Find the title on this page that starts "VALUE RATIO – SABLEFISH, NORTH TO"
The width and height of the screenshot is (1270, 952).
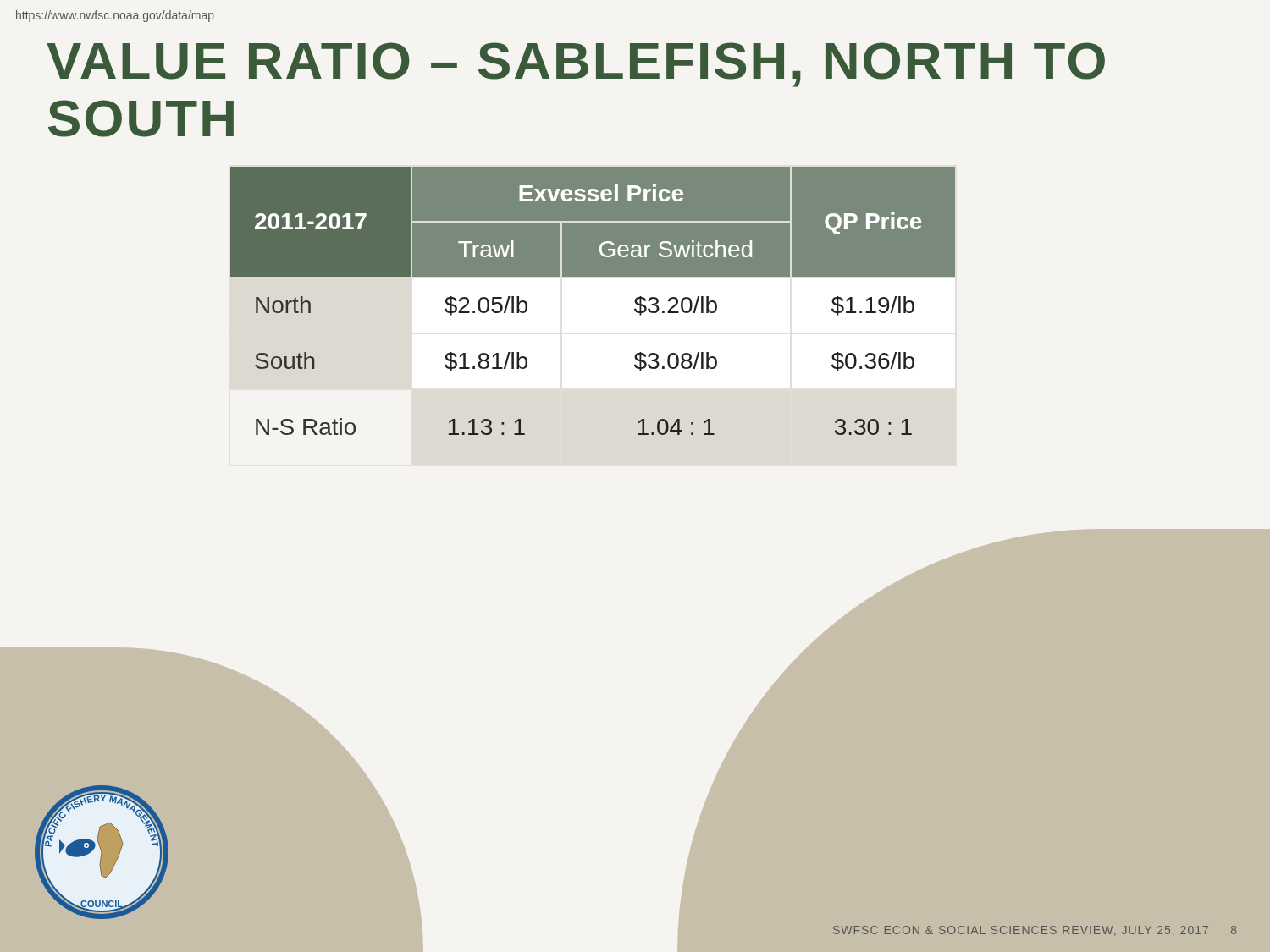(x=635, y=90)
